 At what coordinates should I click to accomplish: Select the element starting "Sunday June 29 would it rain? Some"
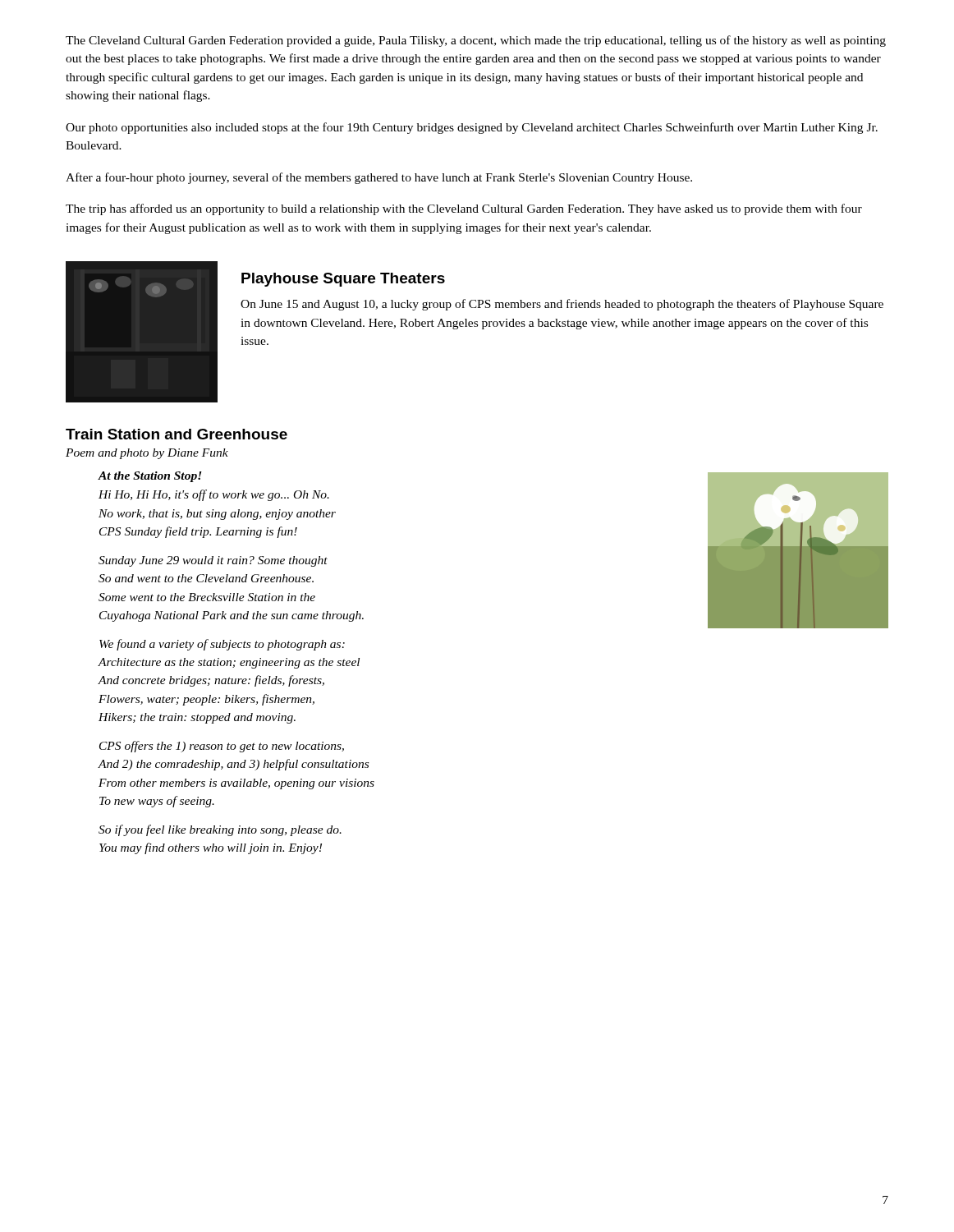232,587
